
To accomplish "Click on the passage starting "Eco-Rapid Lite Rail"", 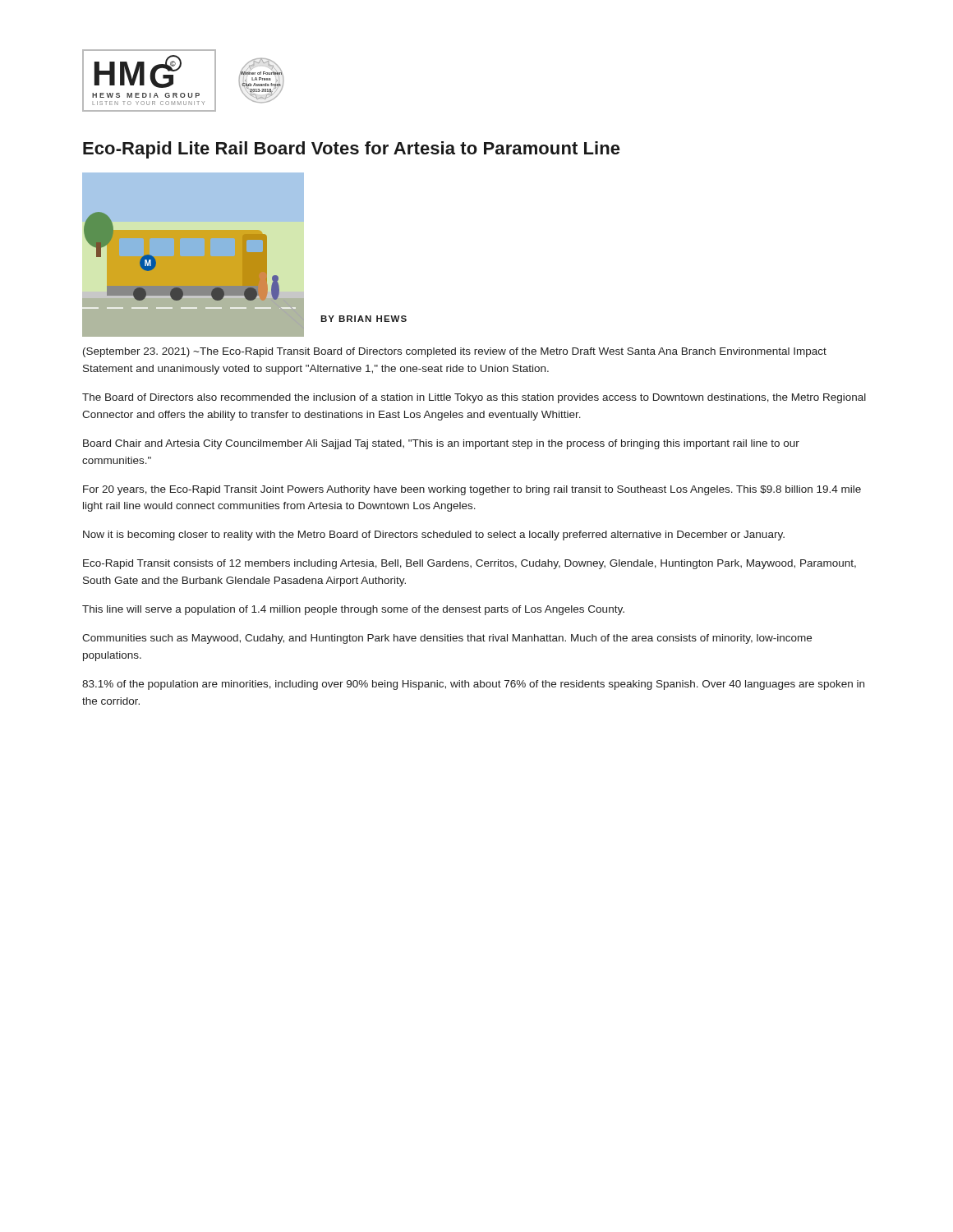I will click(x=351, y=148).
